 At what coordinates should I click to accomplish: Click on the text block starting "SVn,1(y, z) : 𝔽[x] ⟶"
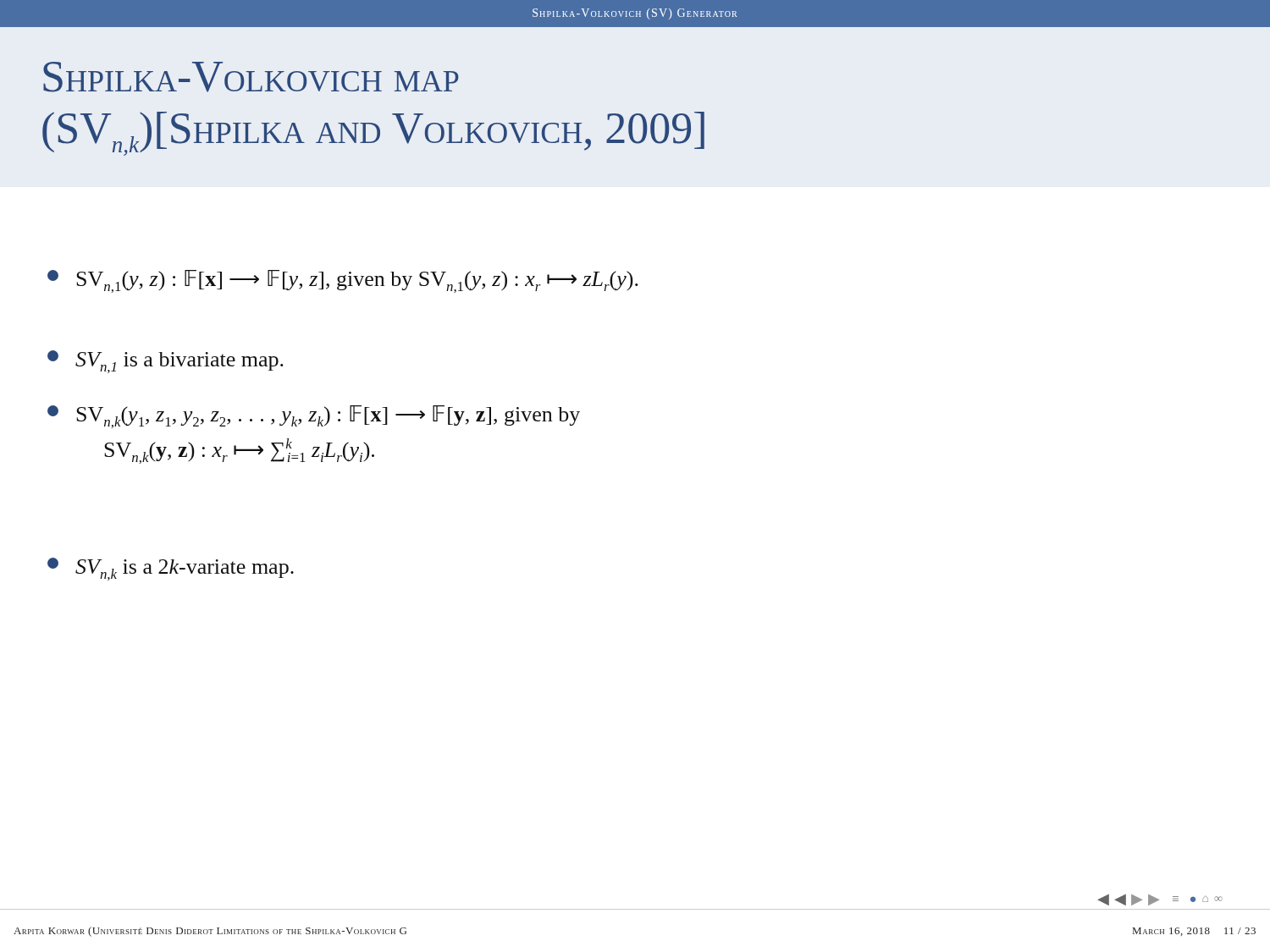(x=343, y=280)
